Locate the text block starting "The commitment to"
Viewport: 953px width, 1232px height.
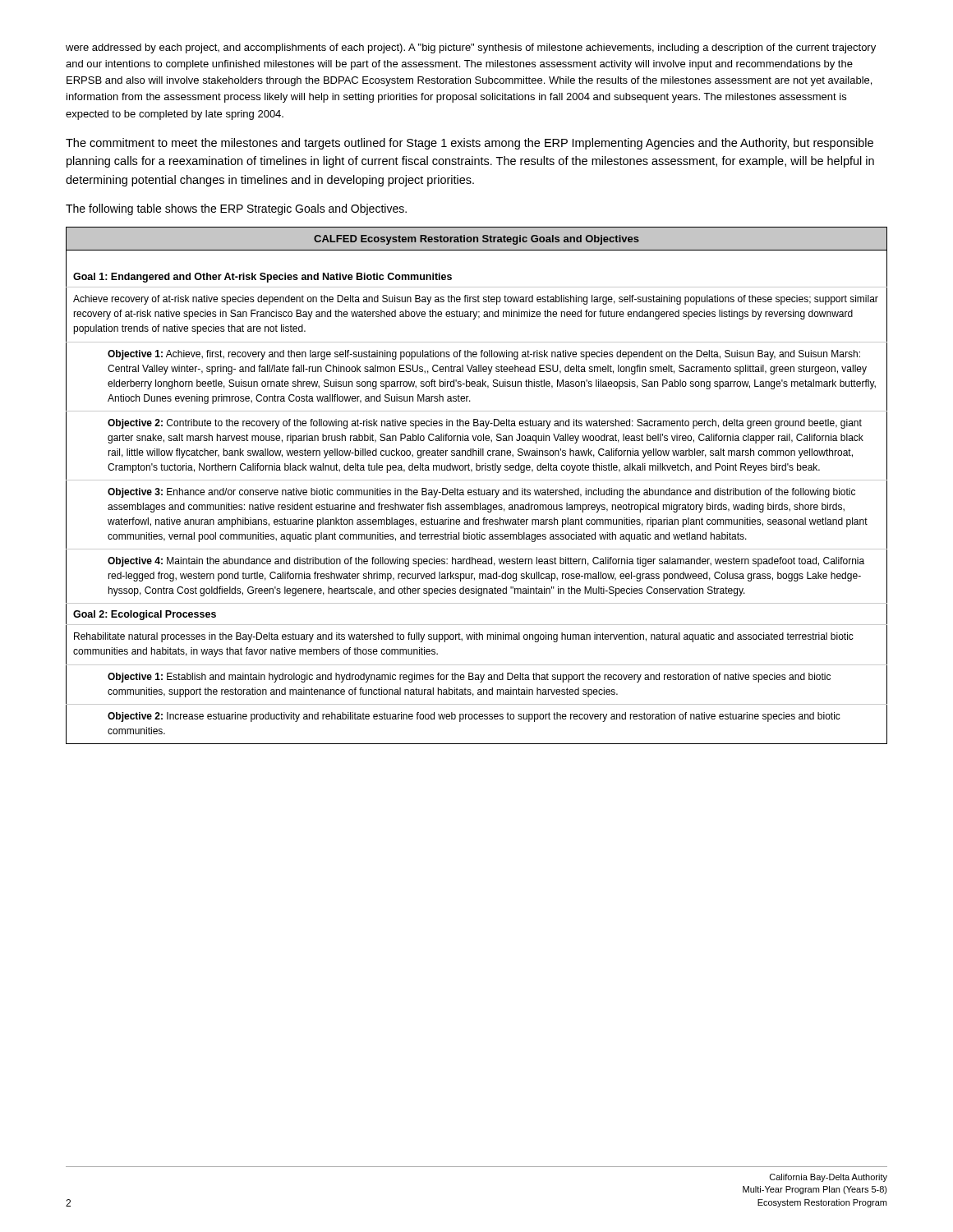point(470,161)
